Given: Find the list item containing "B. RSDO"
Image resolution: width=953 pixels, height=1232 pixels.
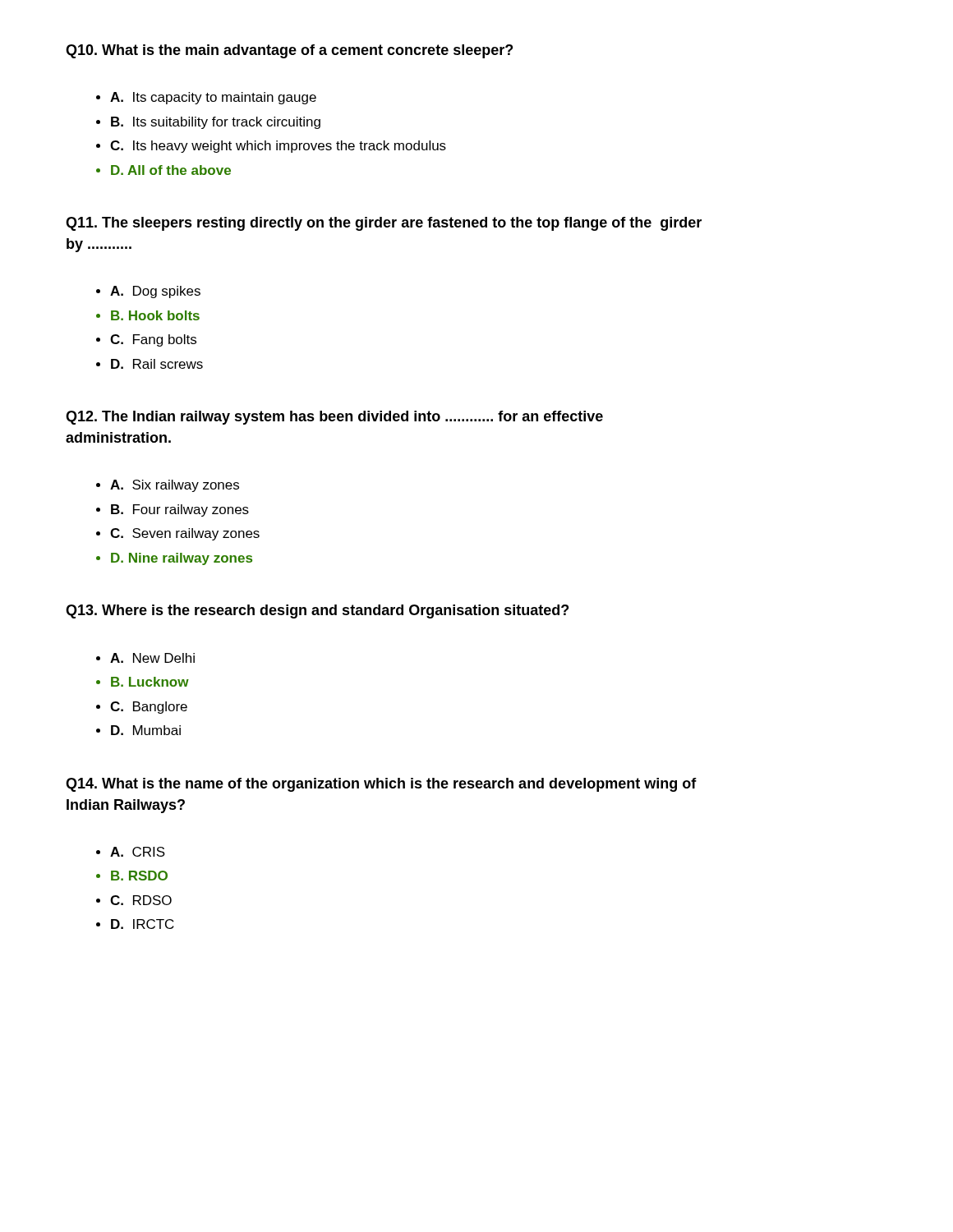Looking at the screenshot, I should pyautogui.click(x=139, y=876).
